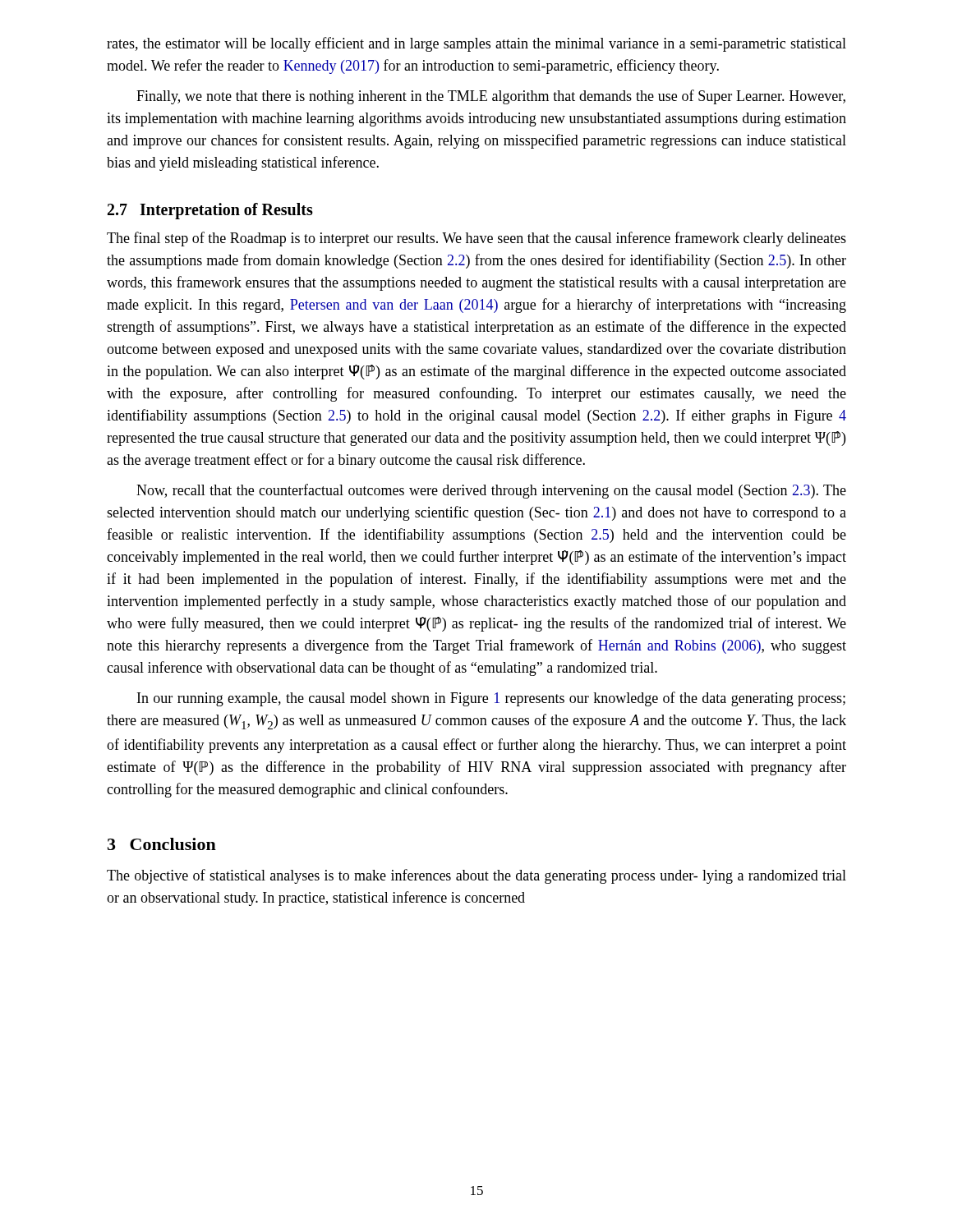Select the text block that says "rates, the estimator will"
The image size is (953, 1232).
pos(476,103)
